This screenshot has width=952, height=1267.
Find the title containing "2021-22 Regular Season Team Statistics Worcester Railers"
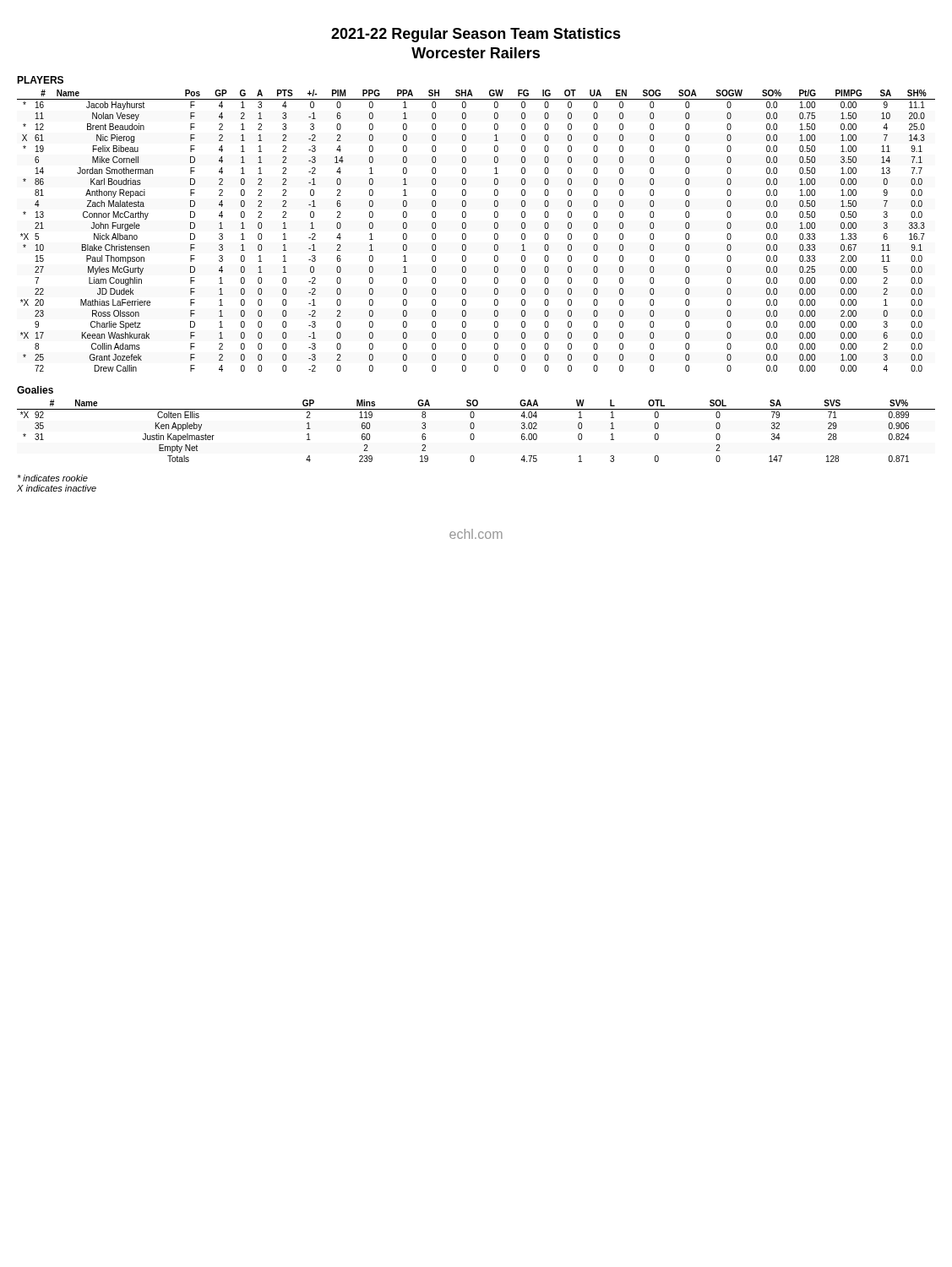(476, 44)
